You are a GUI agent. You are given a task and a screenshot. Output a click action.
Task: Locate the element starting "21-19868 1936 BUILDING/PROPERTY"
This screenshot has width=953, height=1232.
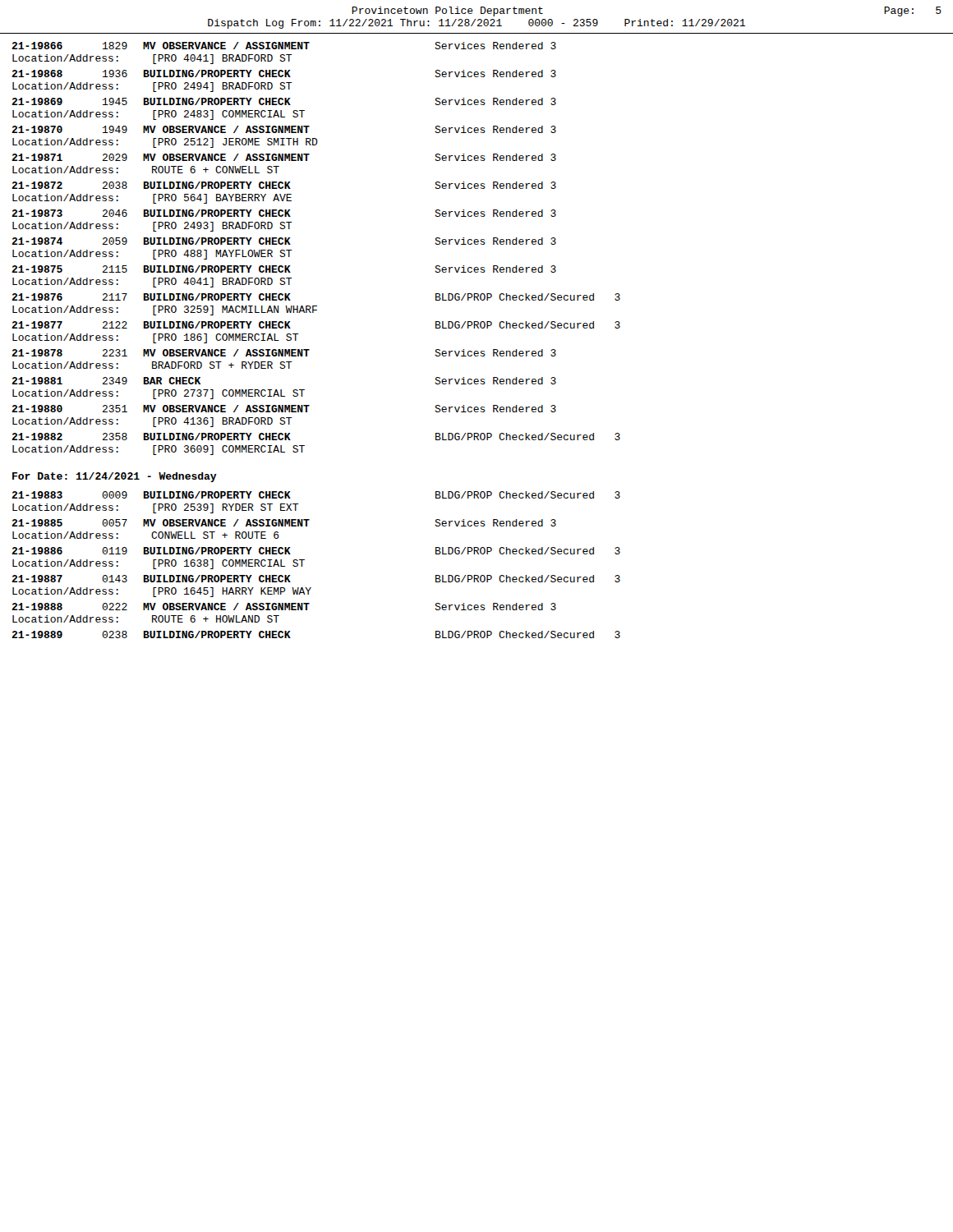tap(284, 74)
